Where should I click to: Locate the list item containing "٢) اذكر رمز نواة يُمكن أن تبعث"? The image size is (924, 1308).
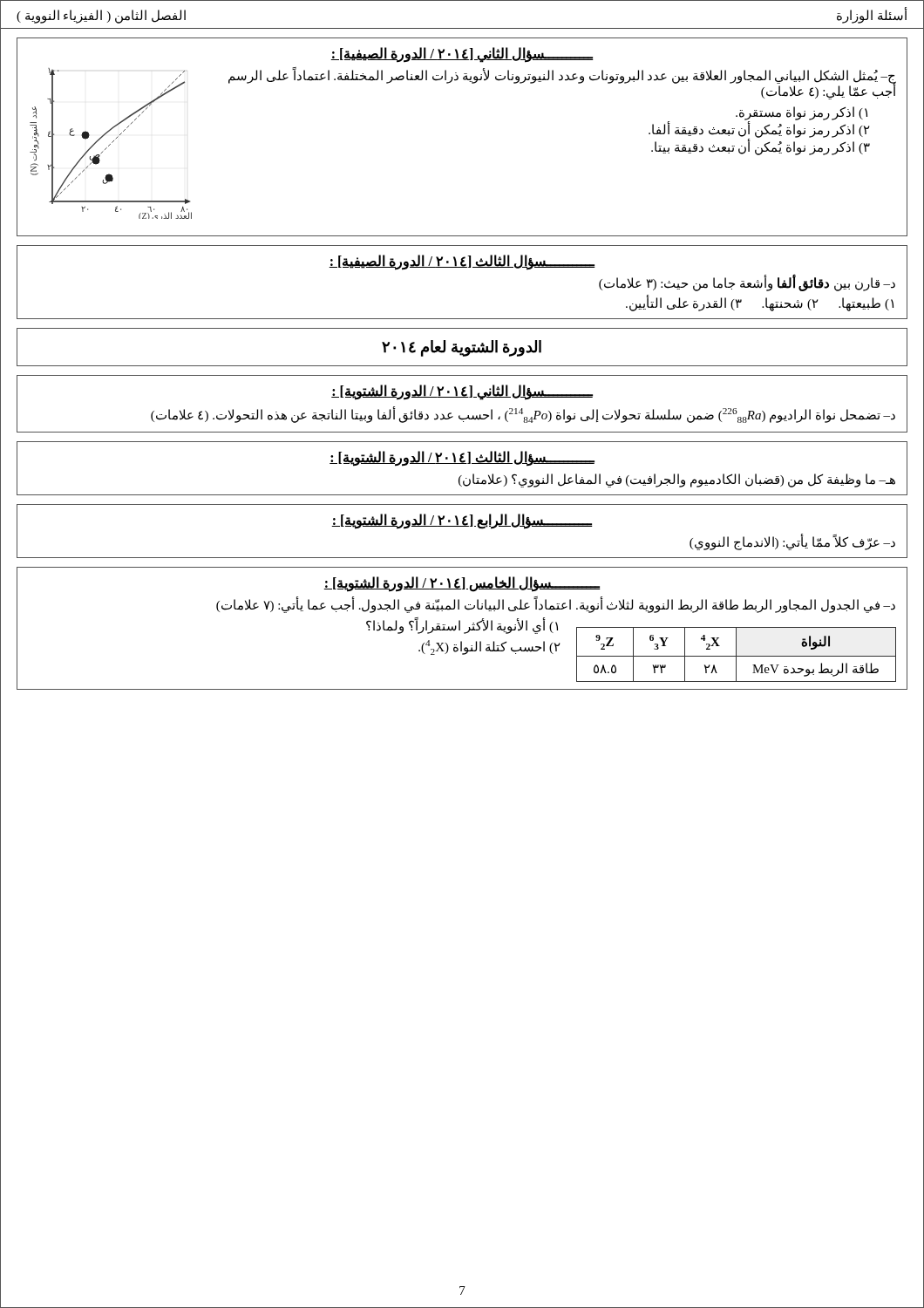tap(759, 130)
